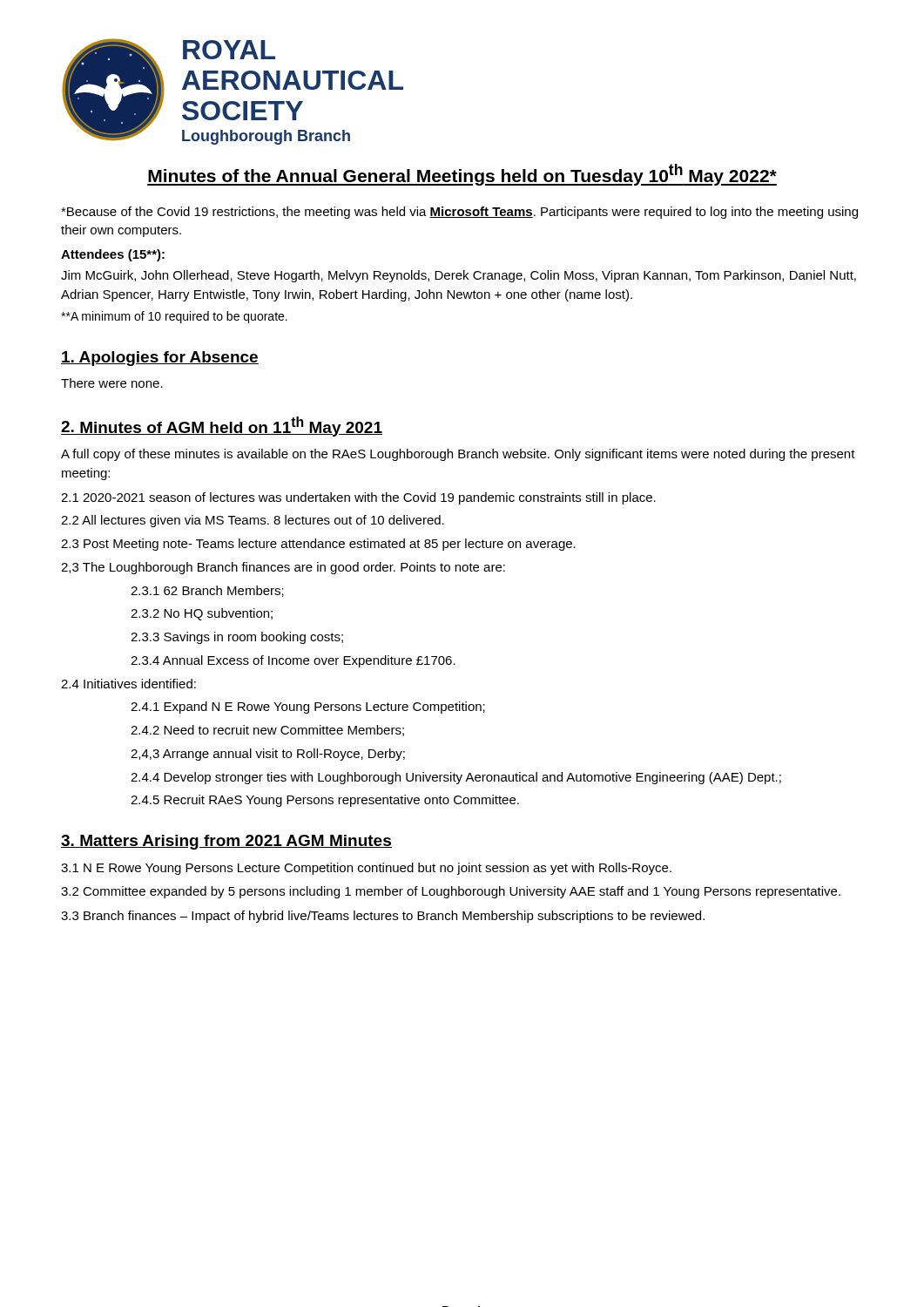Point to the block beginning "2.2 All lectures given via MS Teams."

pos(253,521)
